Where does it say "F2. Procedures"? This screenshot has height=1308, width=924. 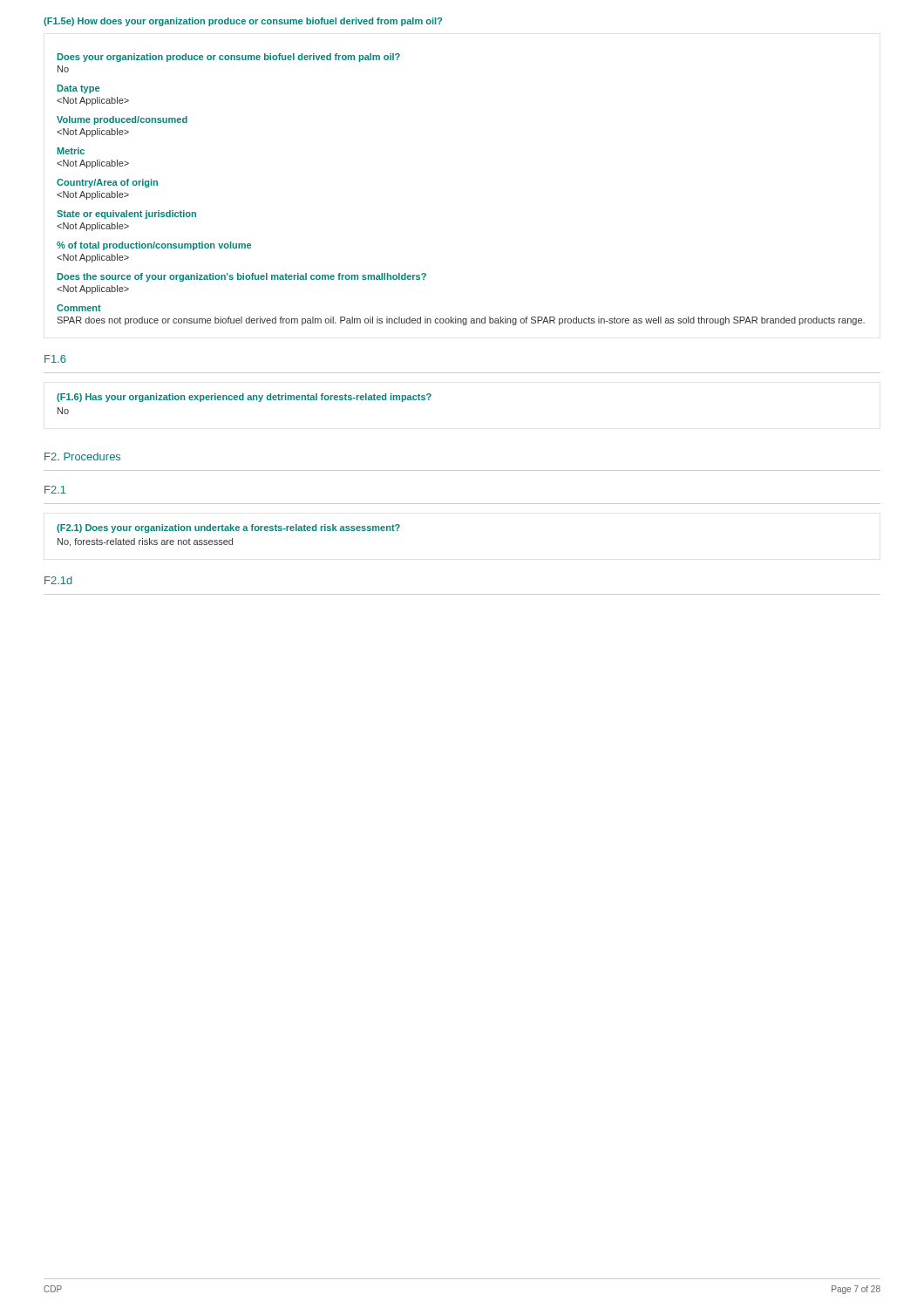(82, 456)
